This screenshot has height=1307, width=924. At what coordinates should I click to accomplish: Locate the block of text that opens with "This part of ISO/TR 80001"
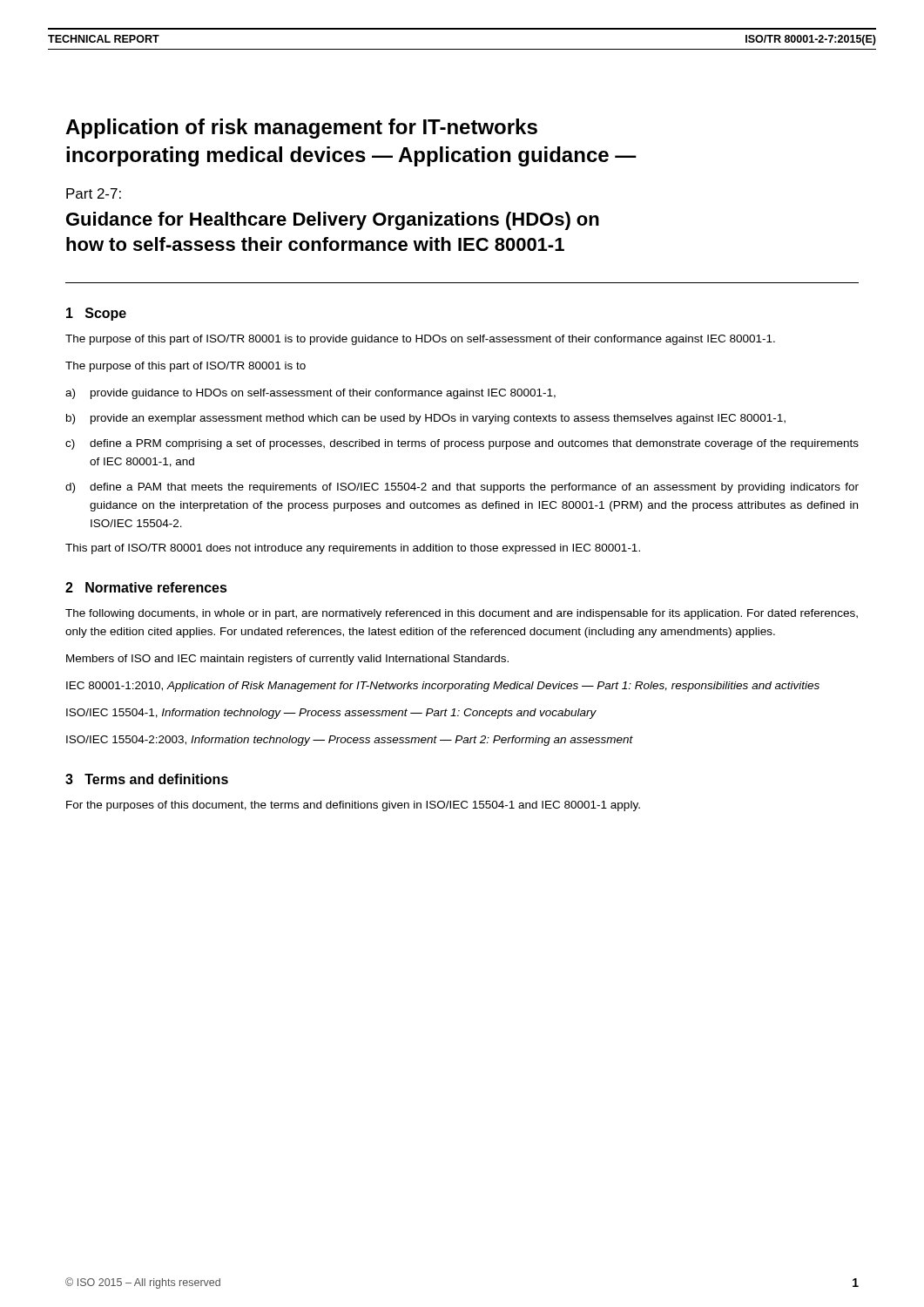tap(353, 548)
